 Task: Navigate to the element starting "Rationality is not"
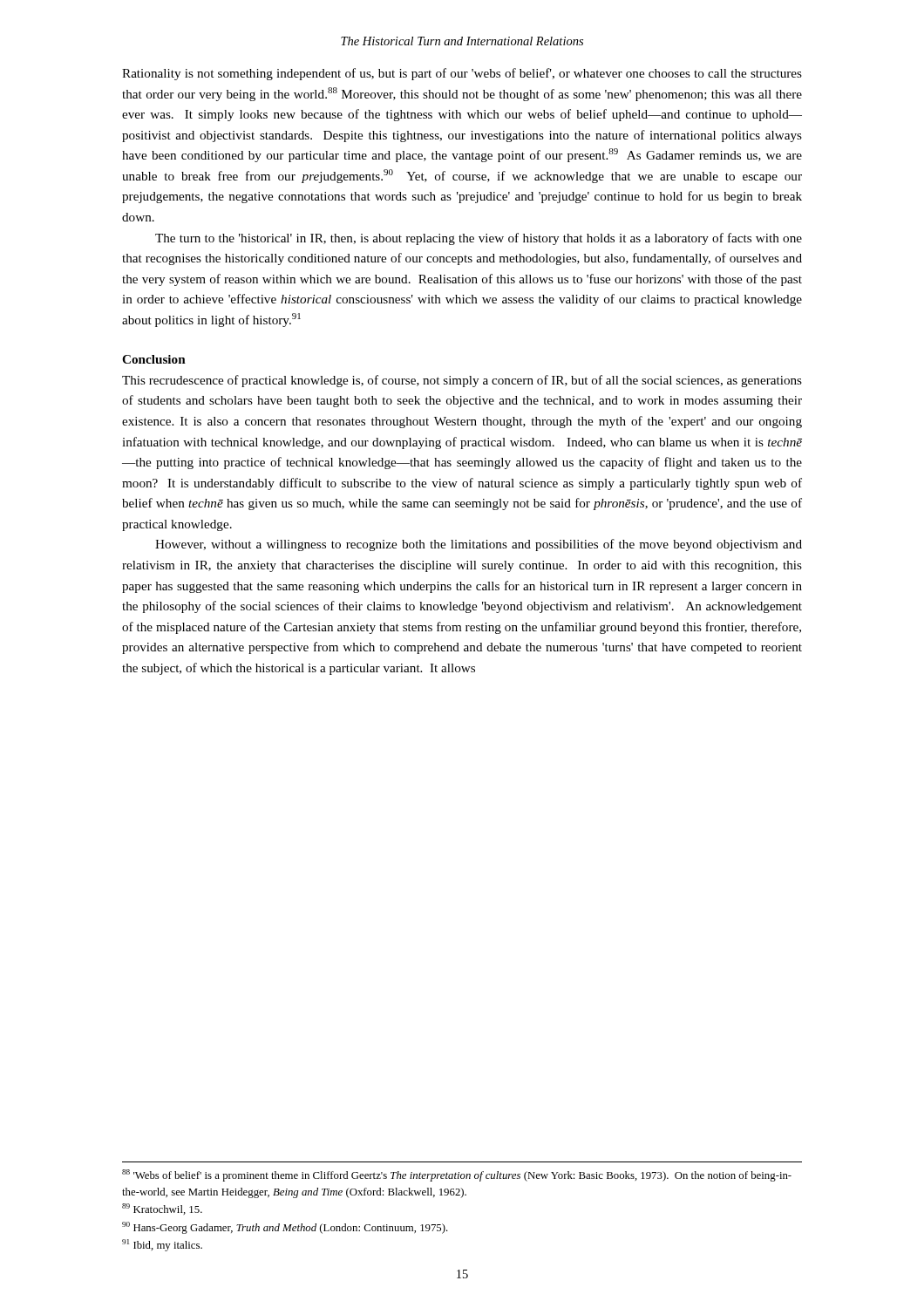pyautogui.click(x=462, y=145)
